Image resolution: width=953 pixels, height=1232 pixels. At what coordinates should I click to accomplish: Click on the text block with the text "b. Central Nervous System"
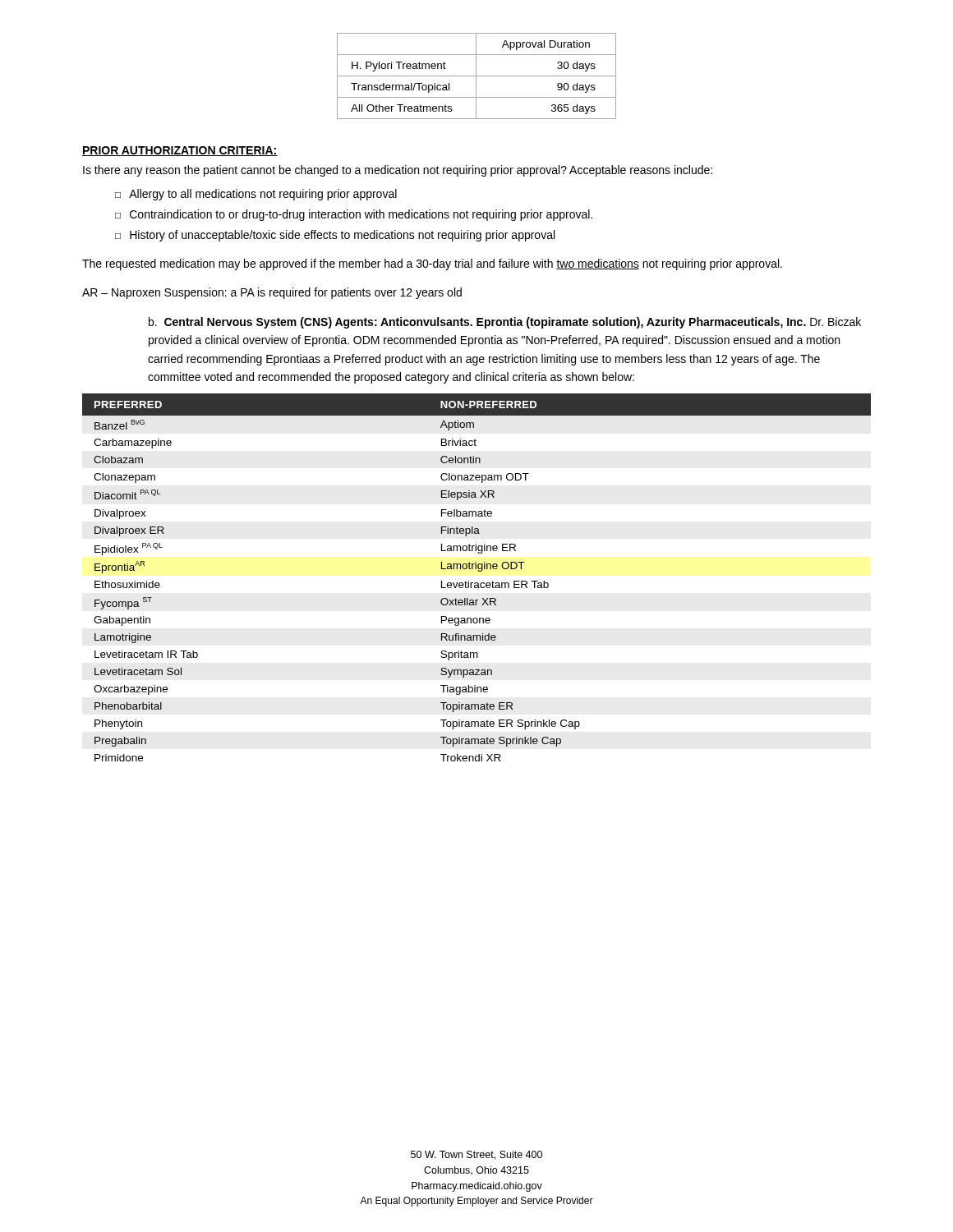[505, 350]
